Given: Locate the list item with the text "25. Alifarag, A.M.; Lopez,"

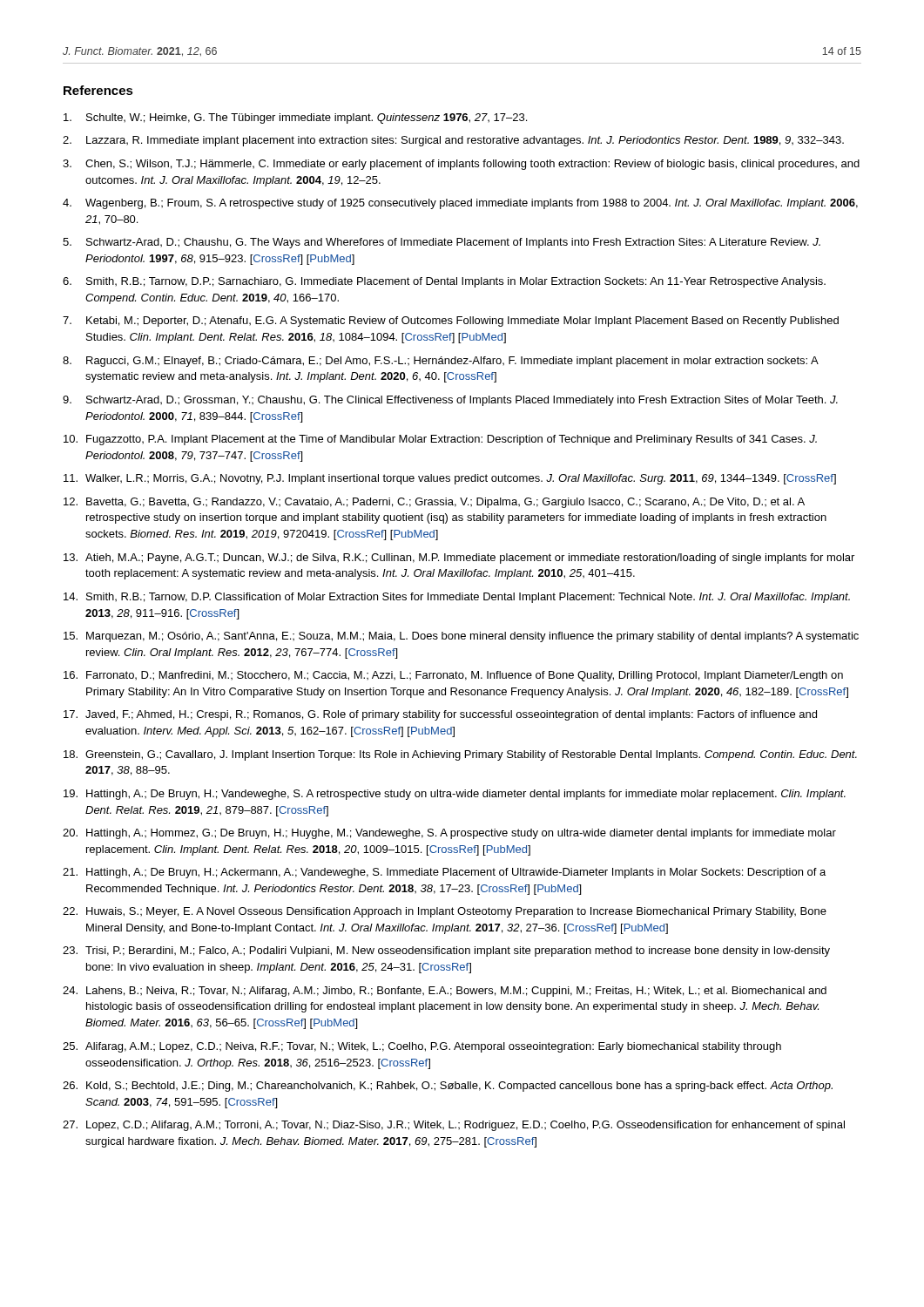Looking at the screenshot, I should (462, 1055).
